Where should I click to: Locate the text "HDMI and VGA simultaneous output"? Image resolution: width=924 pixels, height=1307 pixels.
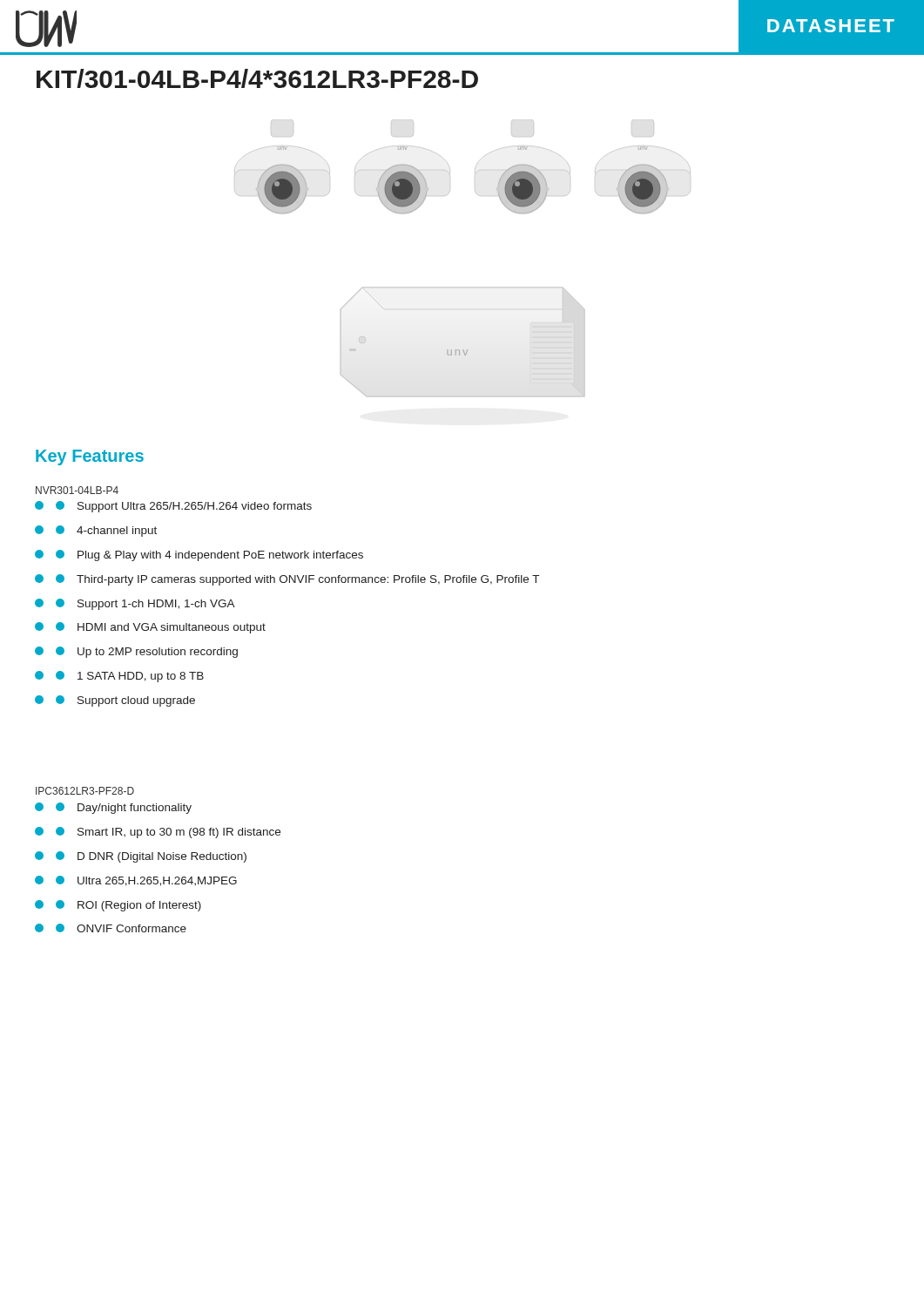pos(161,627)
